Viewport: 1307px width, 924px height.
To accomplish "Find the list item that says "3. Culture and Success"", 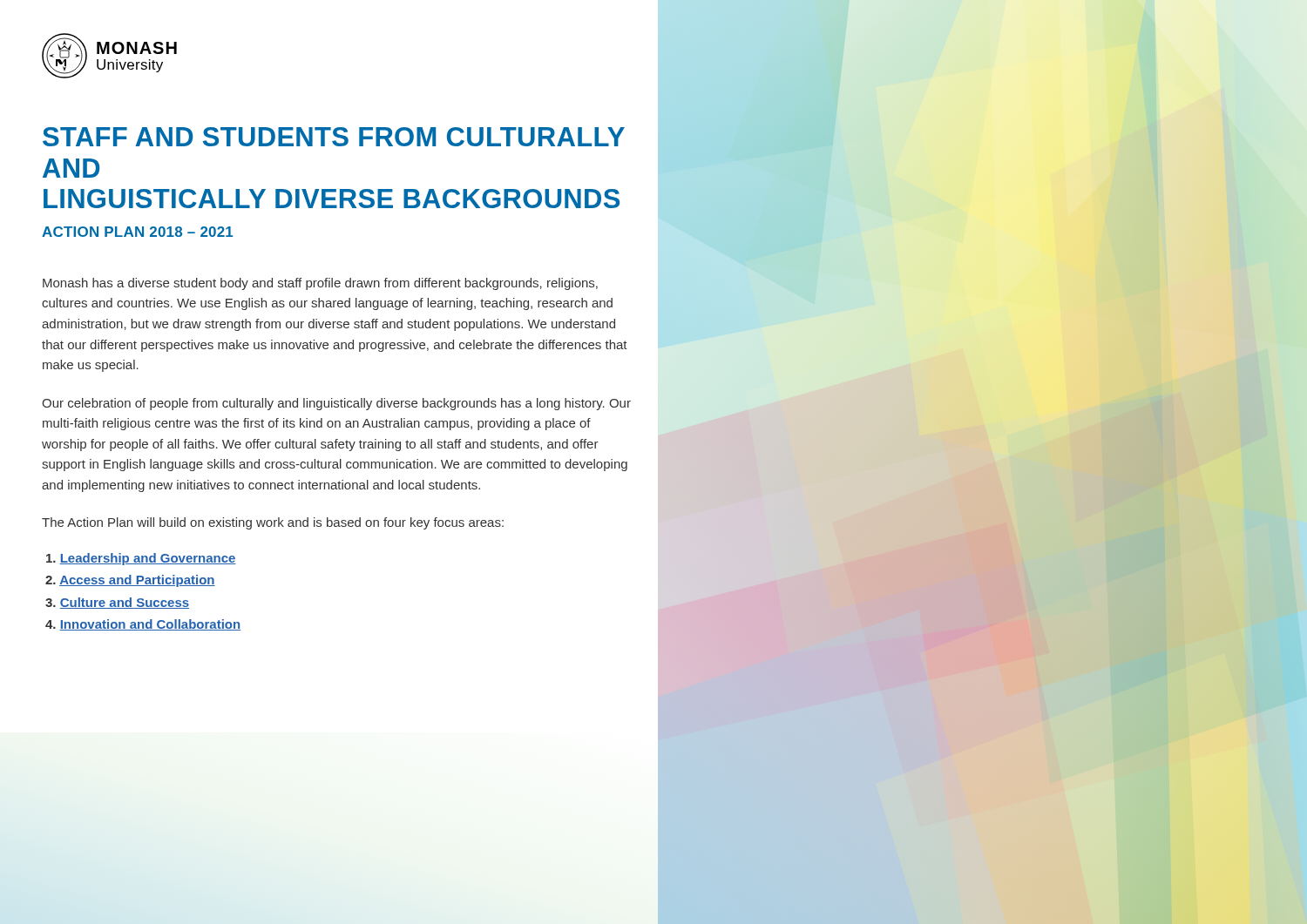I will (117, 602).
